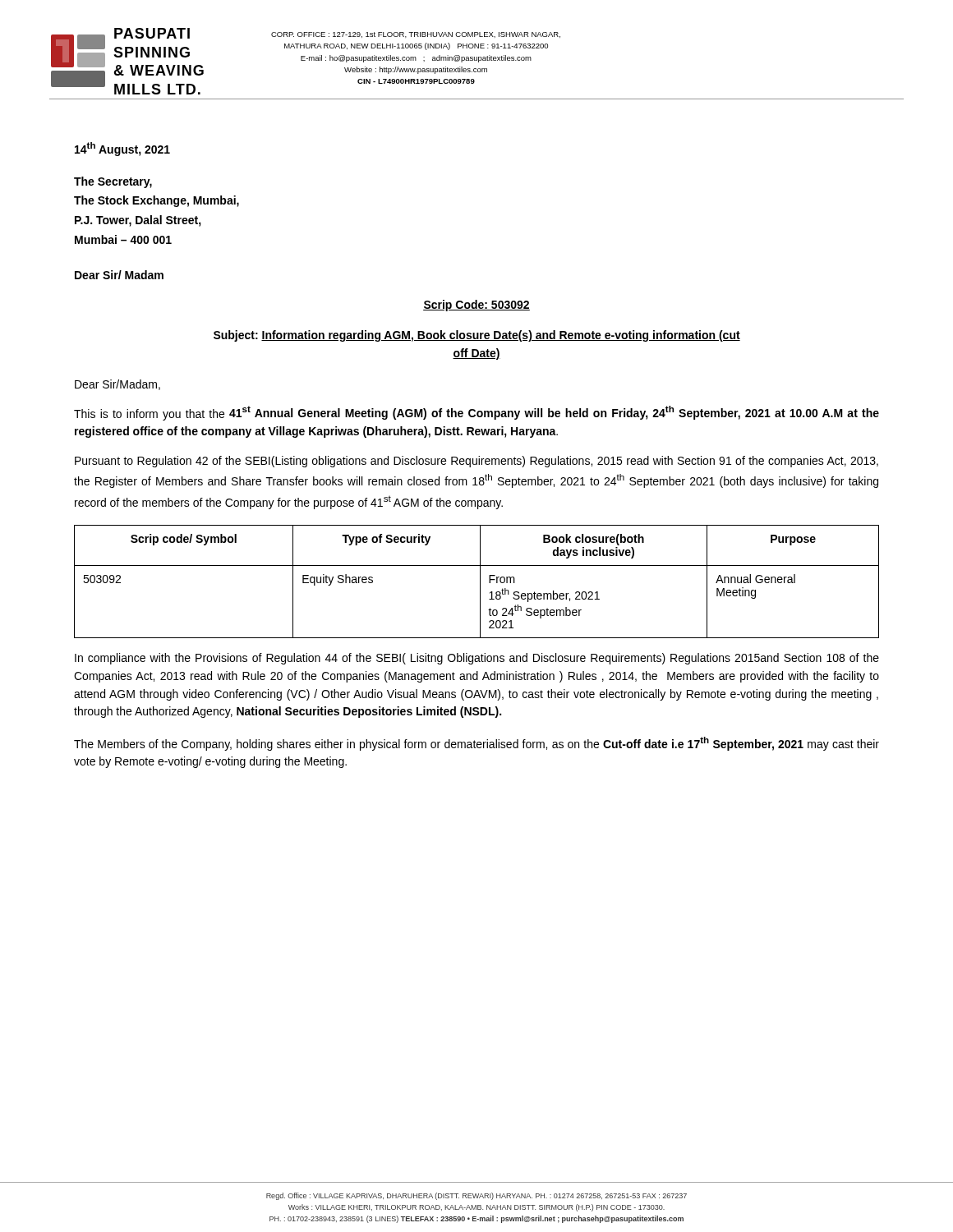The width and height of the screenshot is (953, 1232).
Task: Find "14th August, 2021" on this page
Action: click(122, 148)
